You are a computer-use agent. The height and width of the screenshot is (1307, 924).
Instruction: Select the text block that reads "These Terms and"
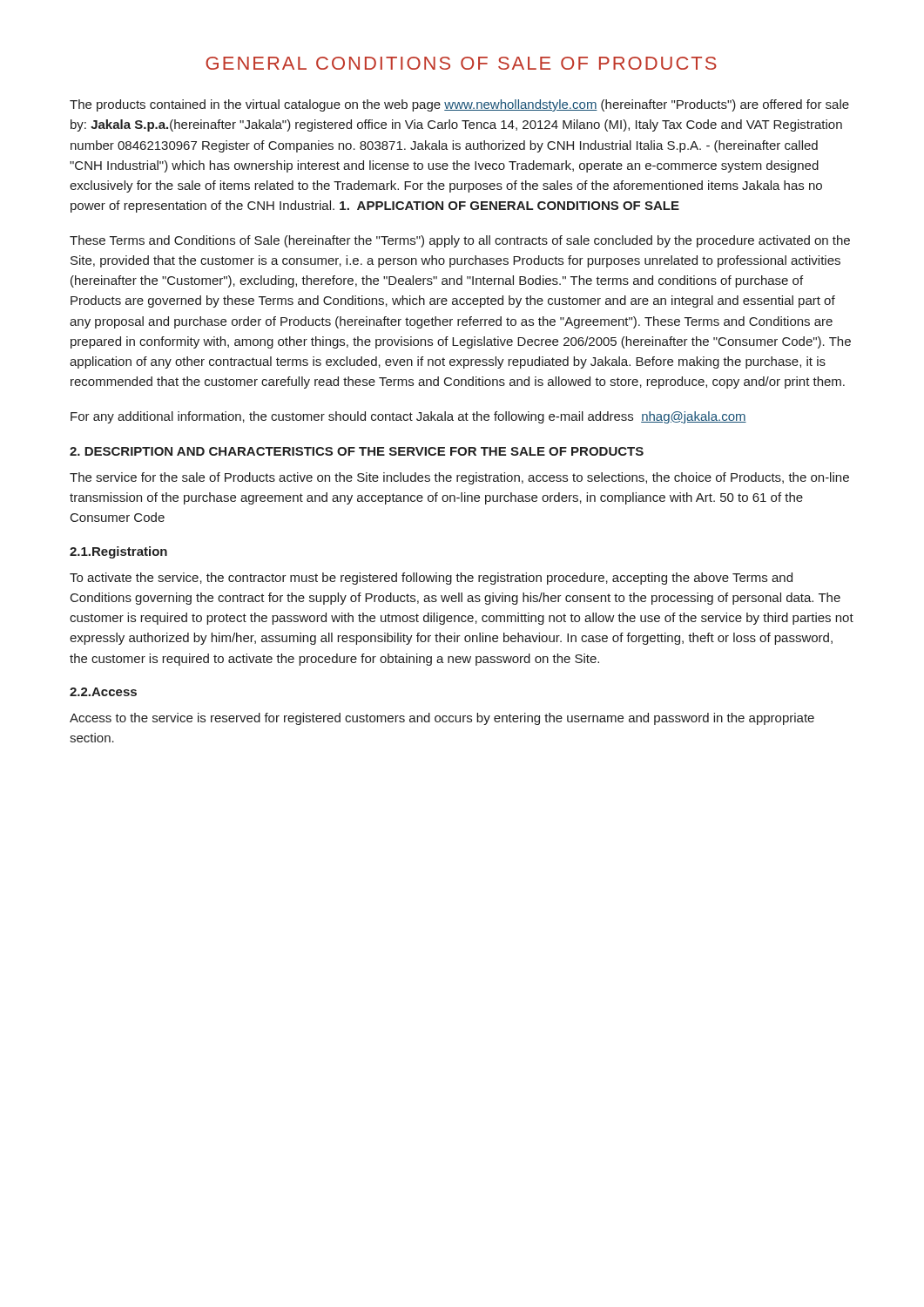coord(460,311)
